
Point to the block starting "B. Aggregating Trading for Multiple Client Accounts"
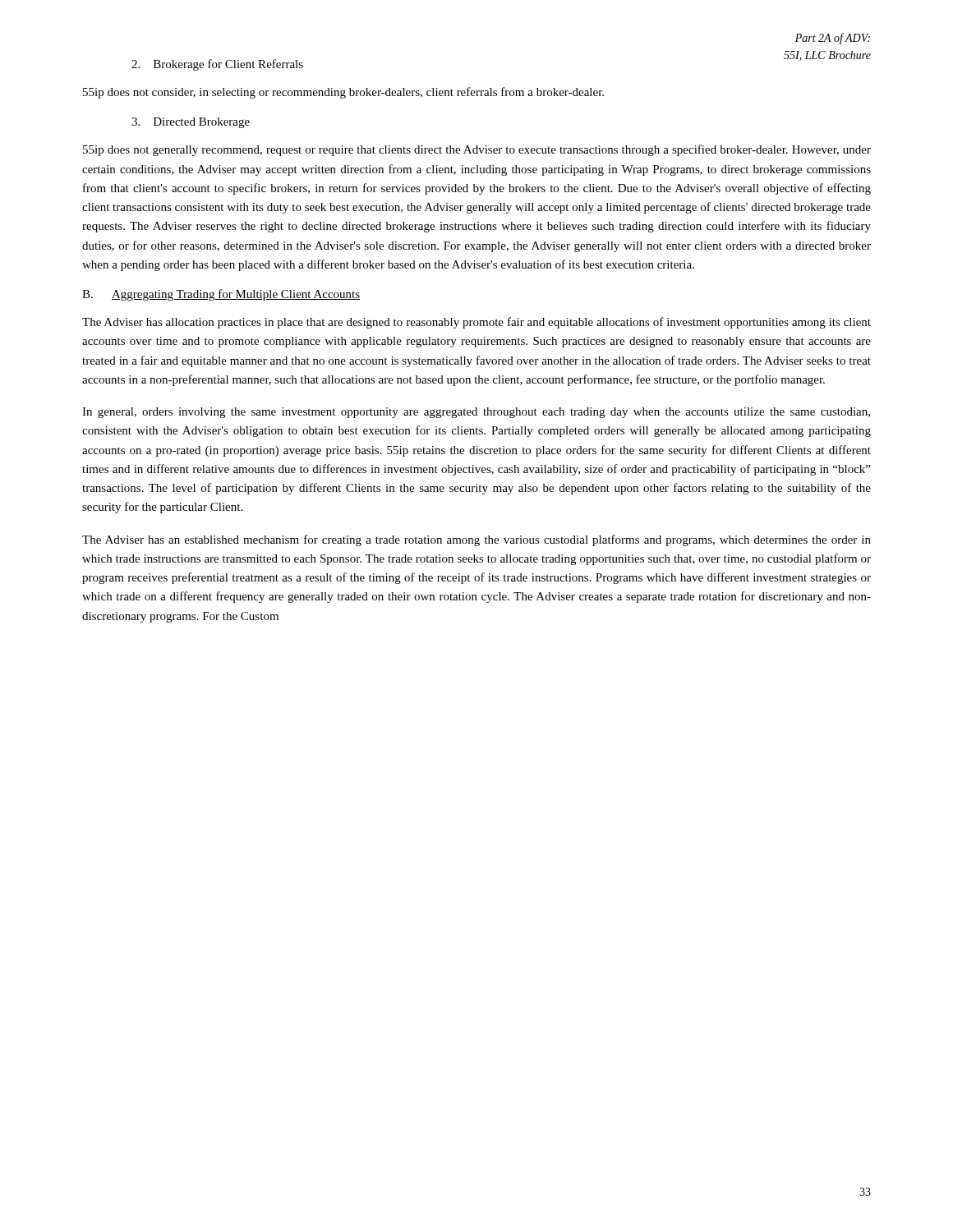221,294
